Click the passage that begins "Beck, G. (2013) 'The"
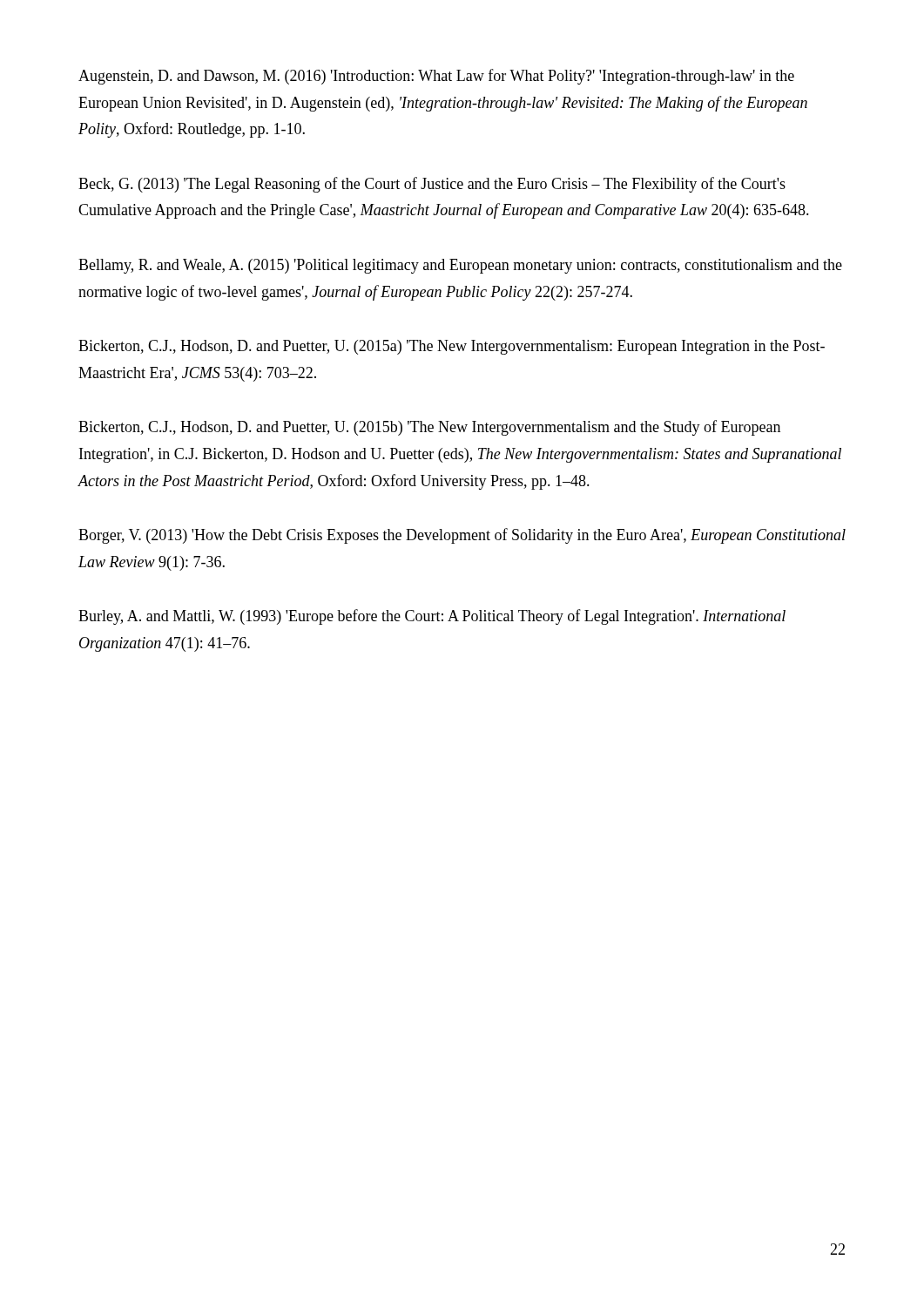The image size is (924, 1307). 444,197
